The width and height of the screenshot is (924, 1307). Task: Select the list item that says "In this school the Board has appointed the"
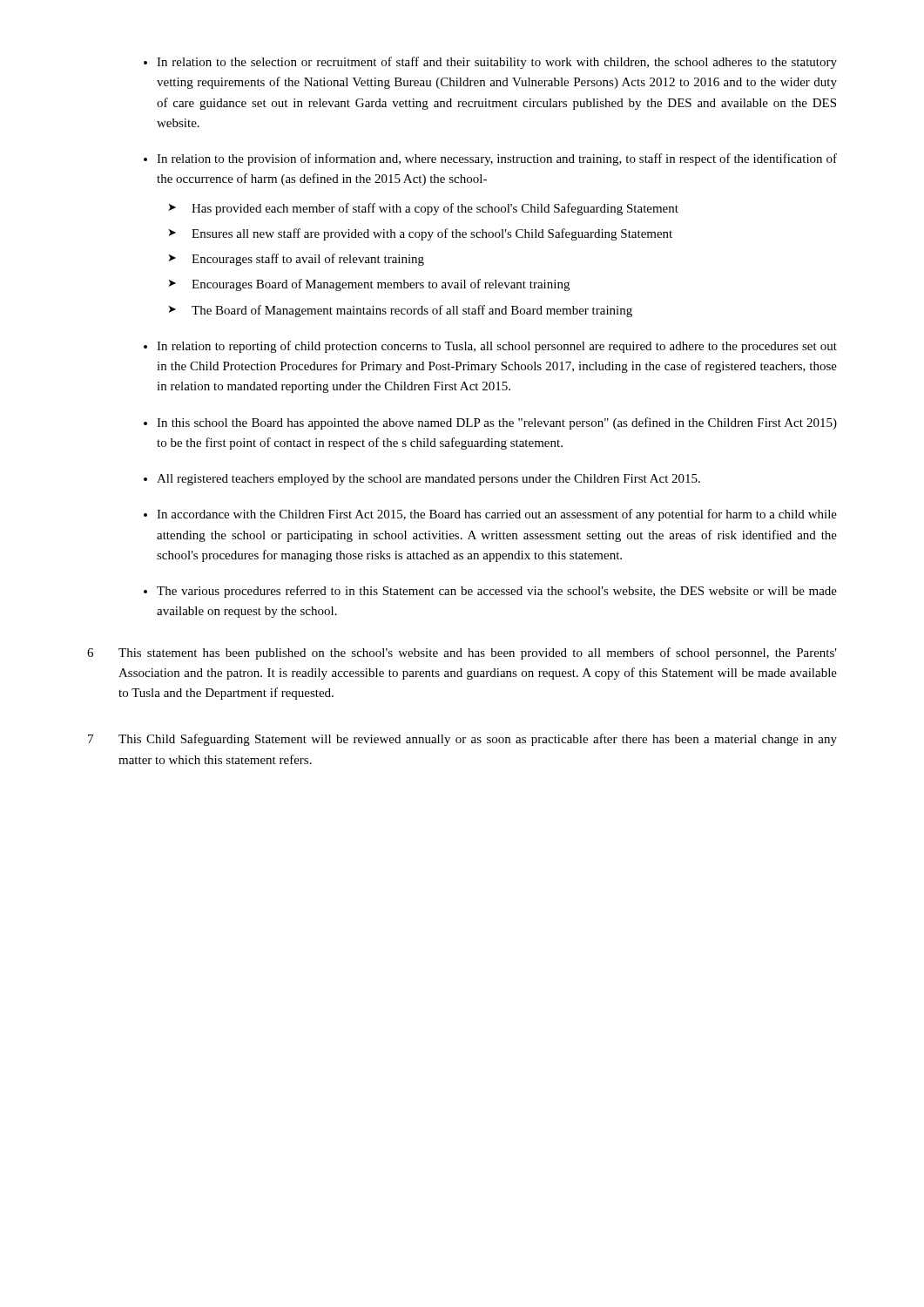click(x=497, y=432)
